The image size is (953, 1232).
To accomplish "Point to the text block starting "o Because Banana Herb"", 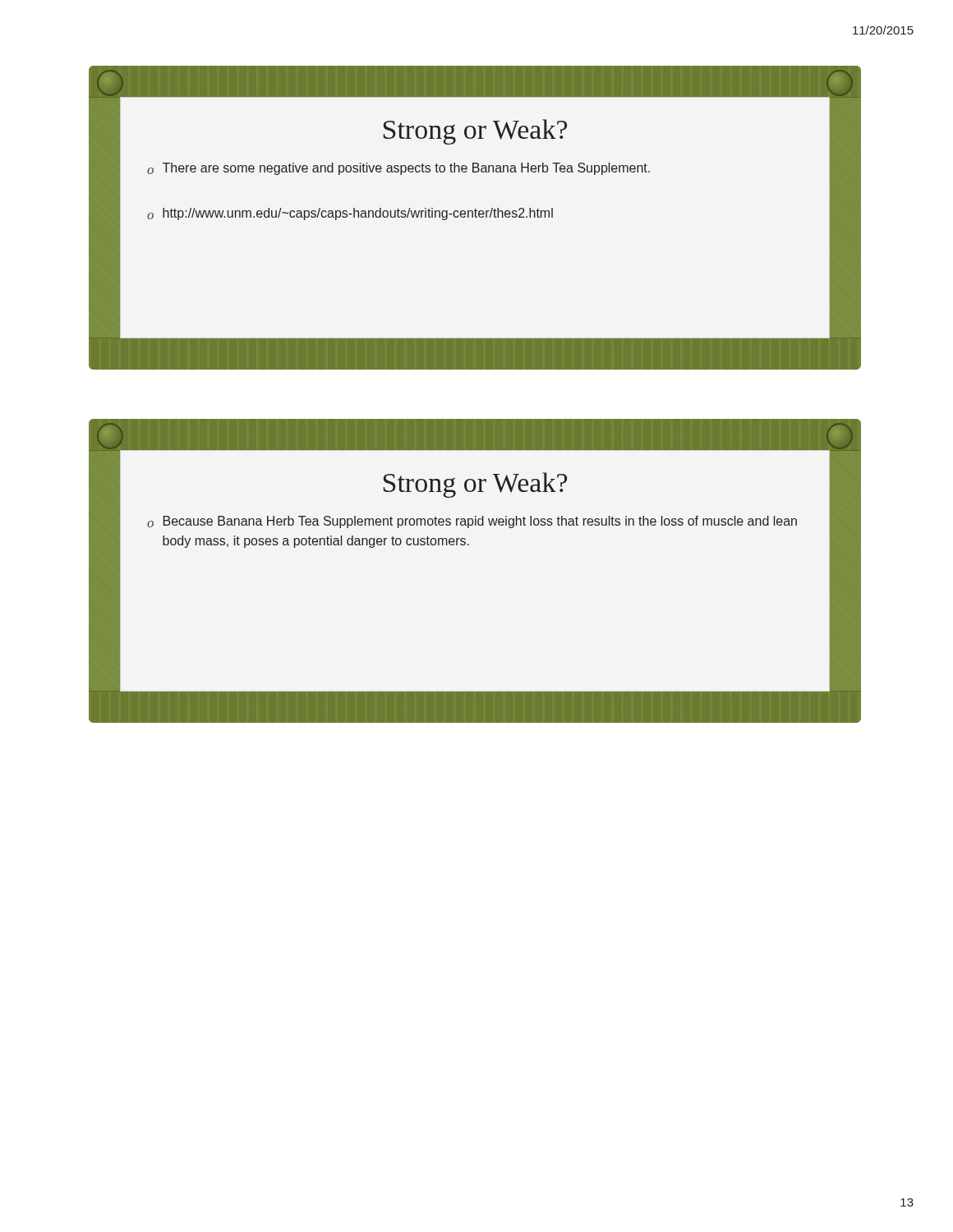I will point(475,531).
